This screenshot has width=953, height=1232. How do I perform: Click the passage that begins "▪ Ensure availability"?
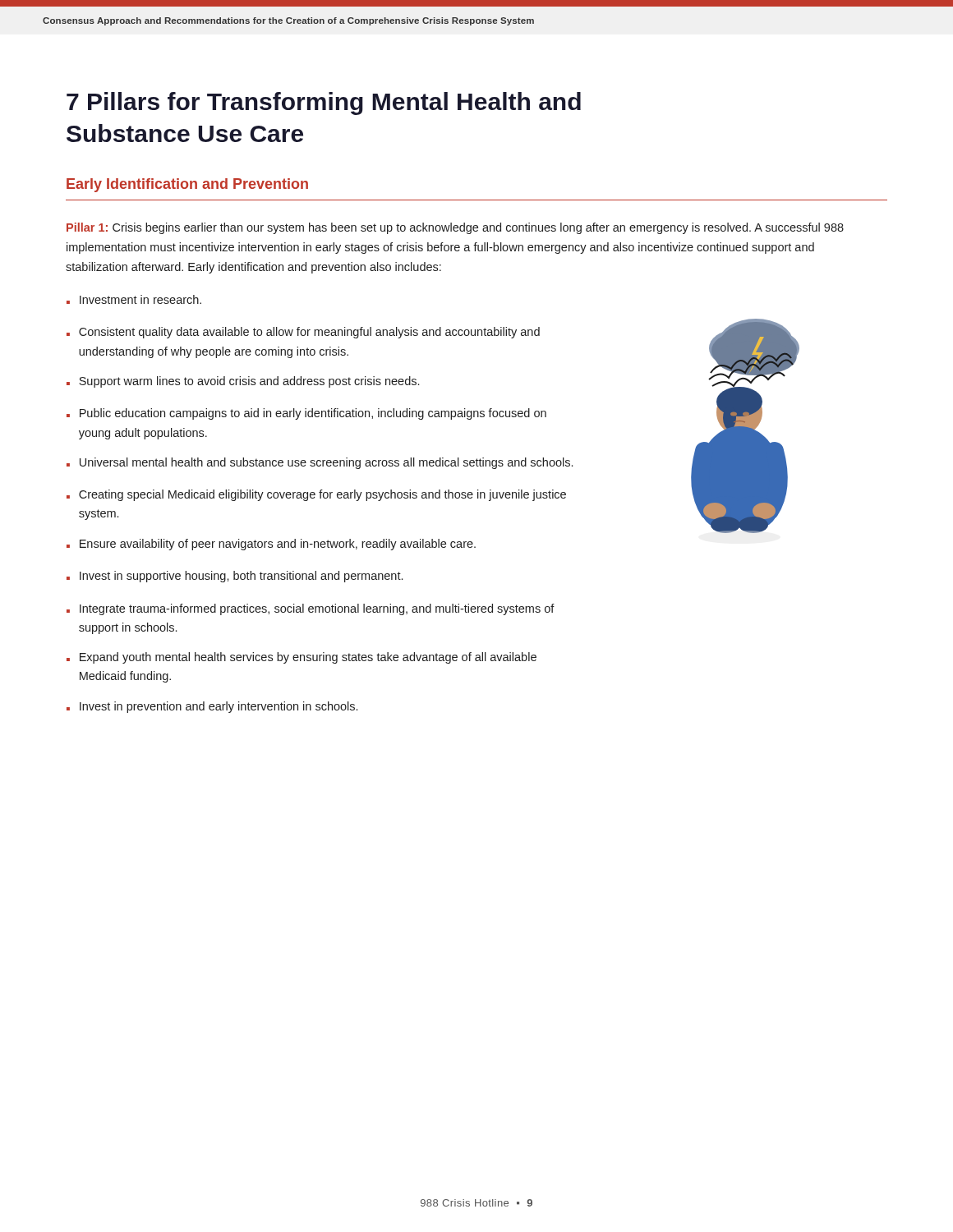(x=271, y=545)
